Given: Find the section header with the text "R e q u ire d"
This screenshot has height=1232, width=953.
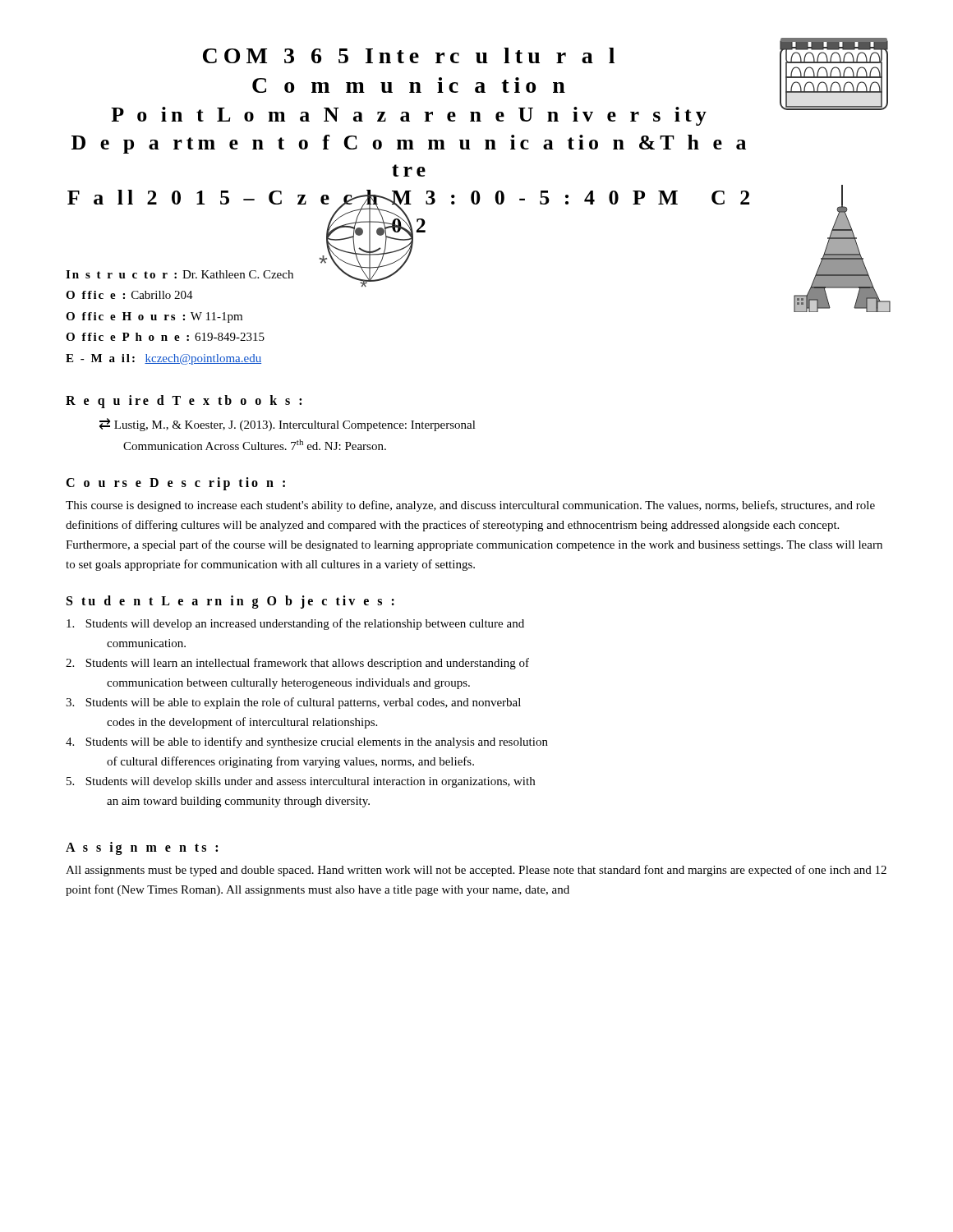Looking at the screenshot, I should click(186, 401).
